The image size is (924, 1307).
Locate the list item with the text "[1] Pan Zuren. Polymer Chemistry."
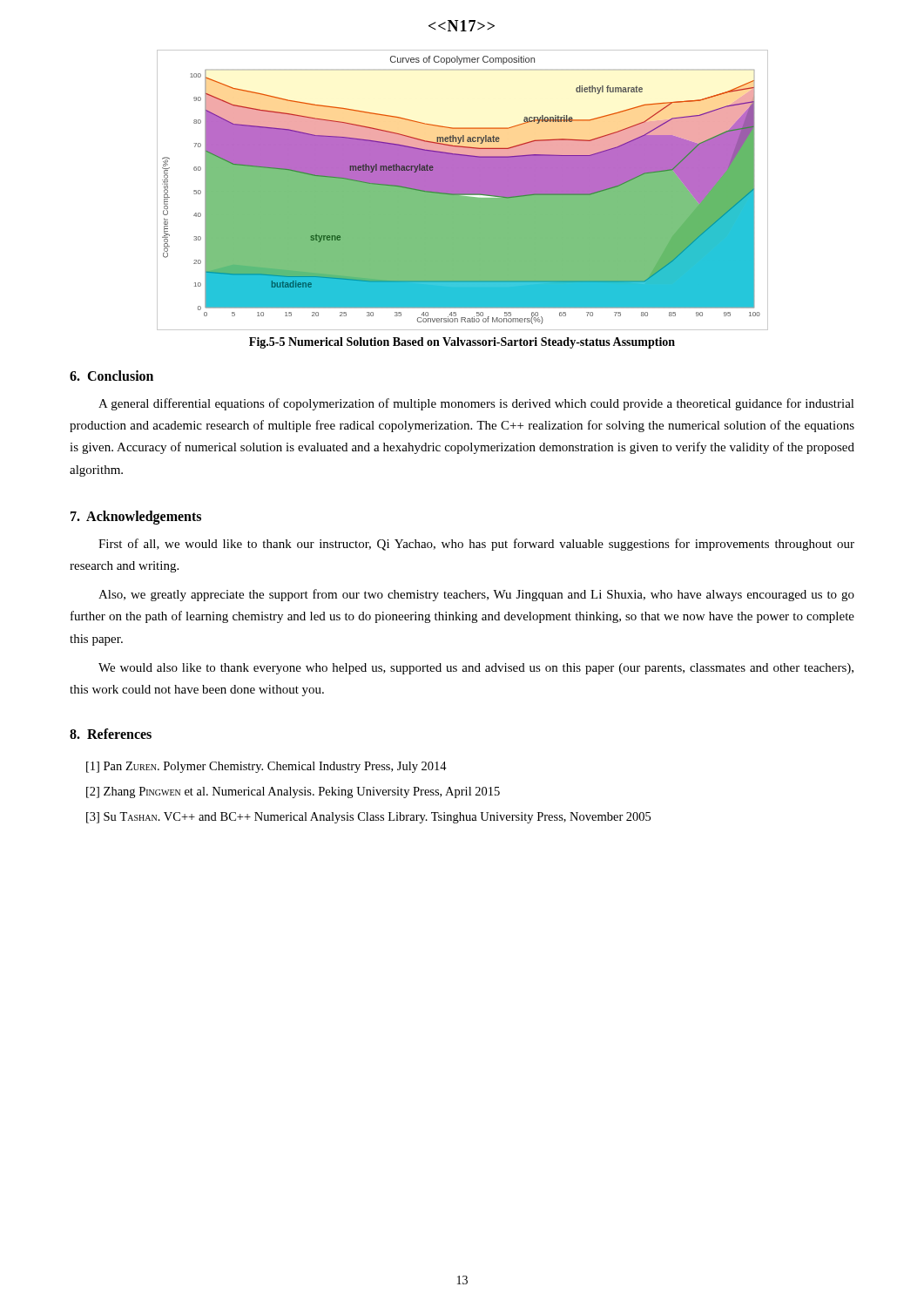click(x=266, y=766)
